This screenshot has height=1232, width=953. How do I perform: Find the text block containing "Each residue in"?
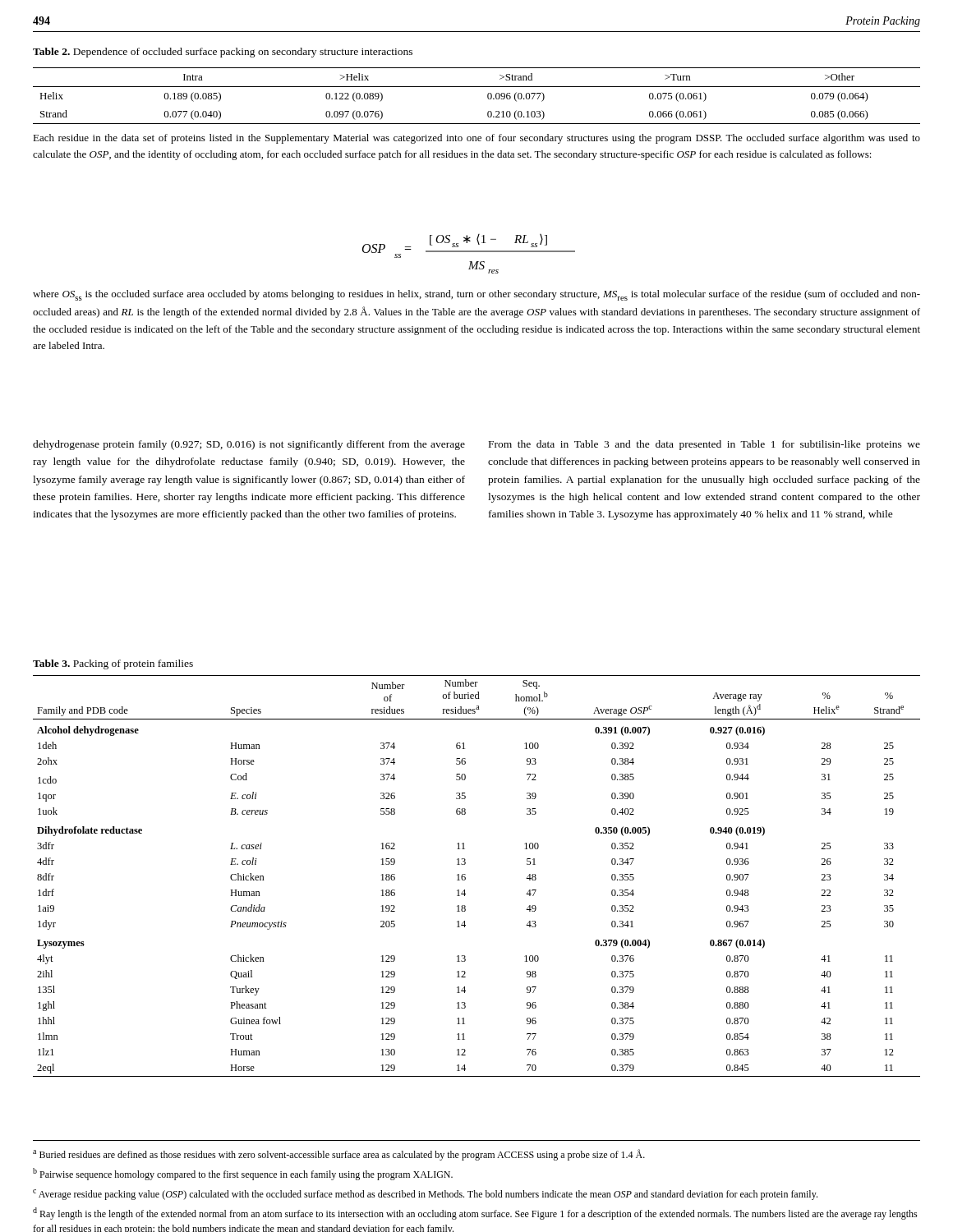[x=476, y=146]
